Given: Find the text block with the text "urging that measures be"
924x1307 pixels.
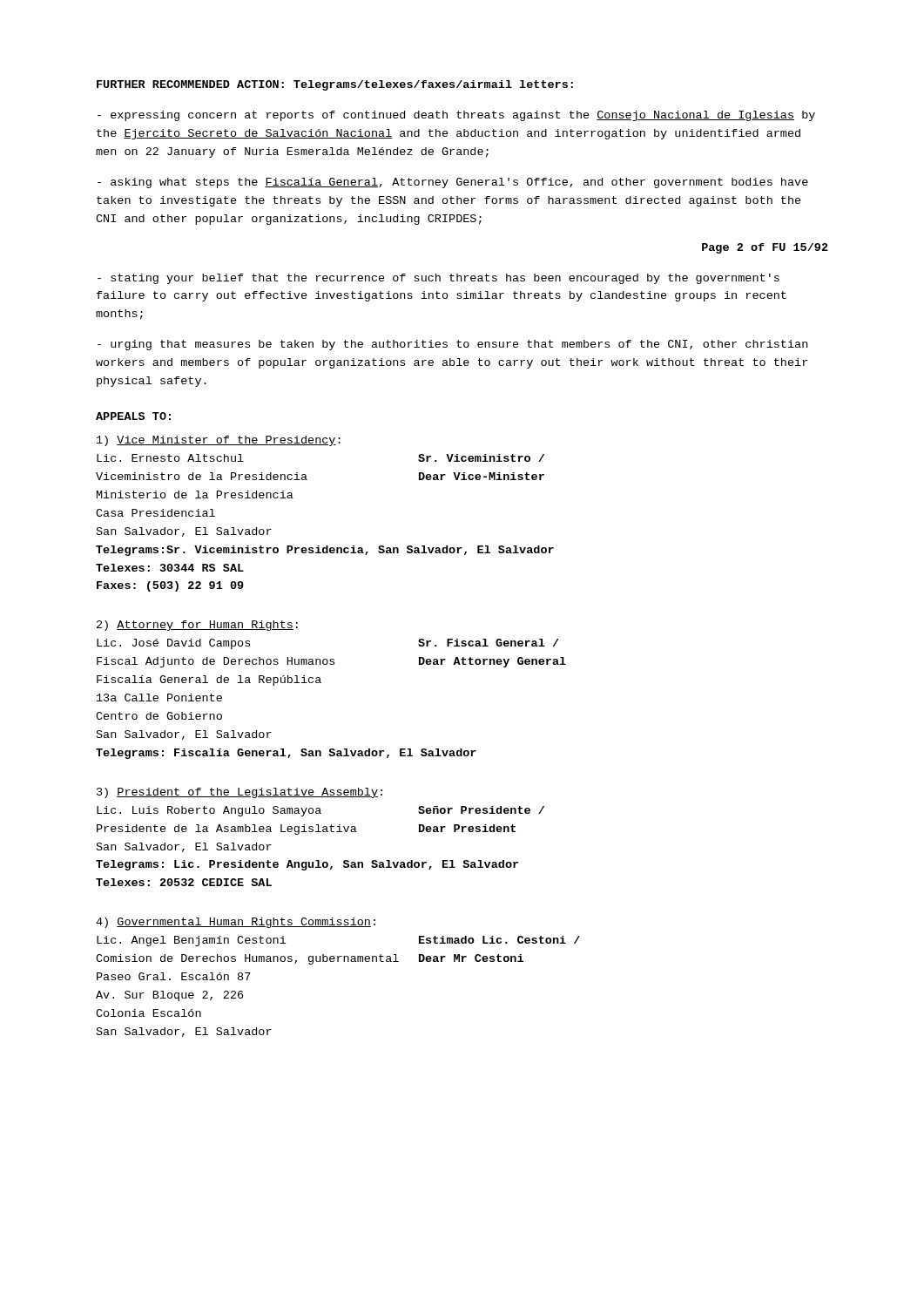Looking at the screenshot, I should point(452,363).
